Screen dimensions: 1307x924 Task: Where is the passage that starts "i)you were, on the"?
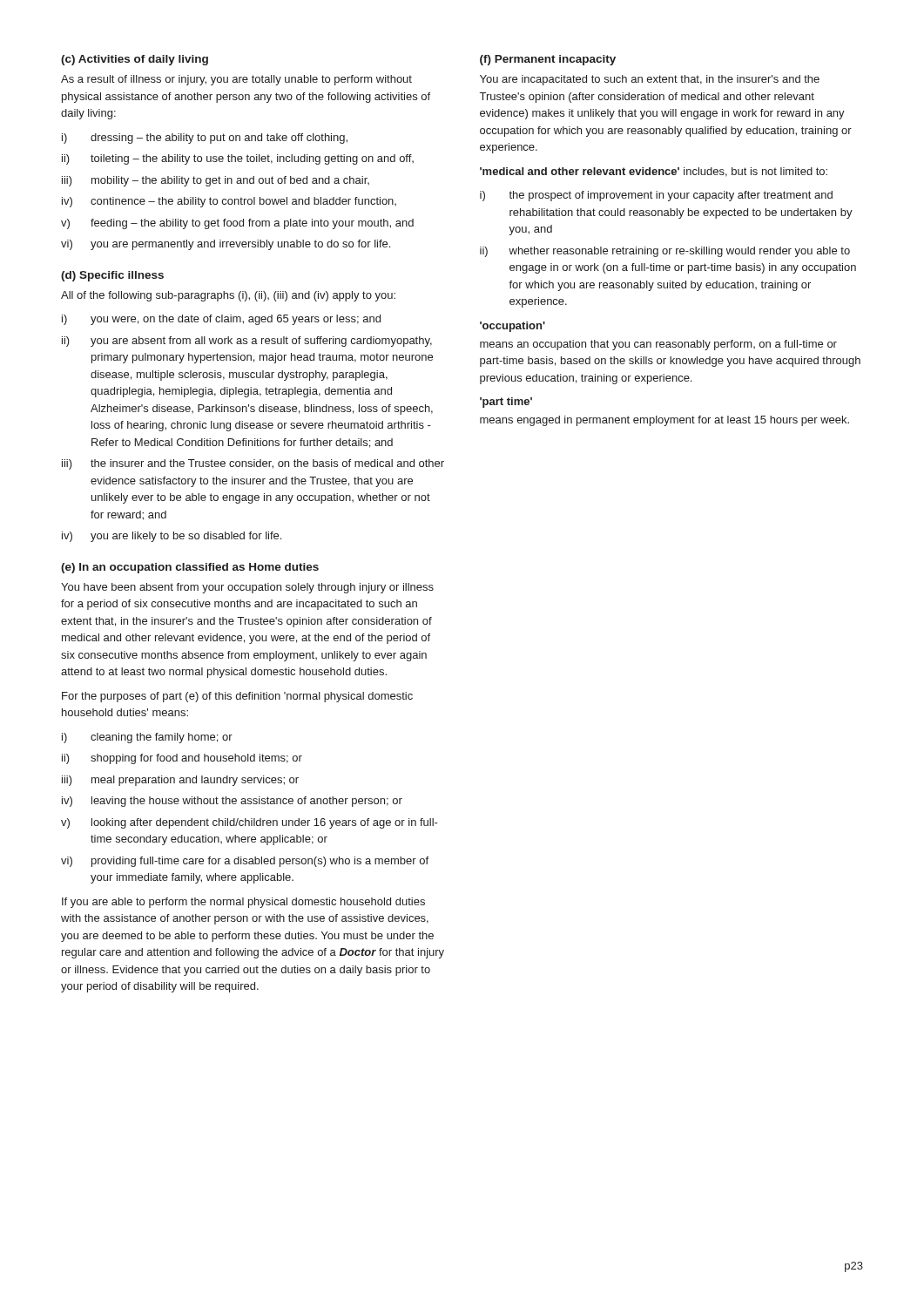tap(253, 319)
